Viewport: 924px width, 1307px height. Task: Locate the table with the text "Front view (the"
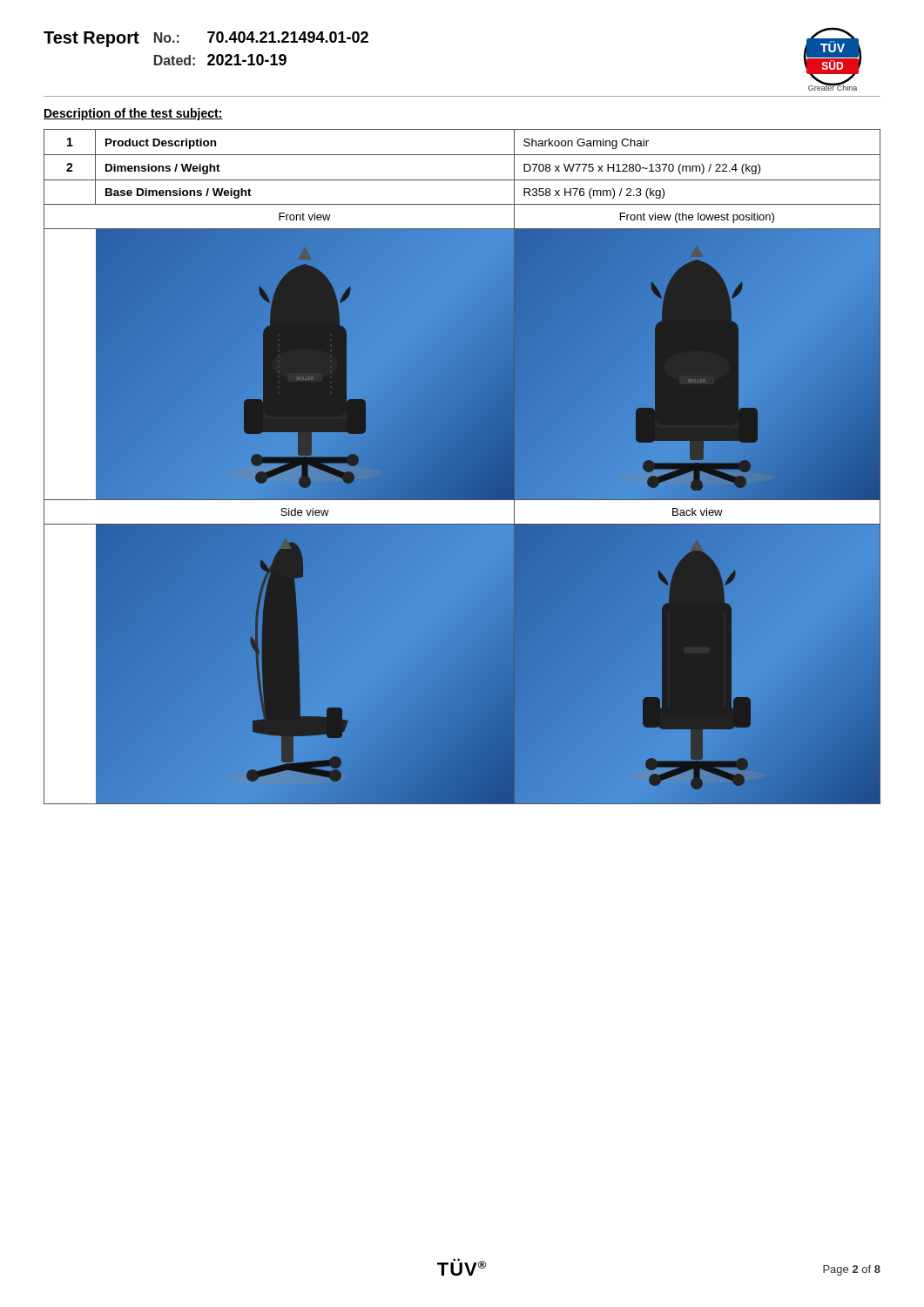(462, 467)
